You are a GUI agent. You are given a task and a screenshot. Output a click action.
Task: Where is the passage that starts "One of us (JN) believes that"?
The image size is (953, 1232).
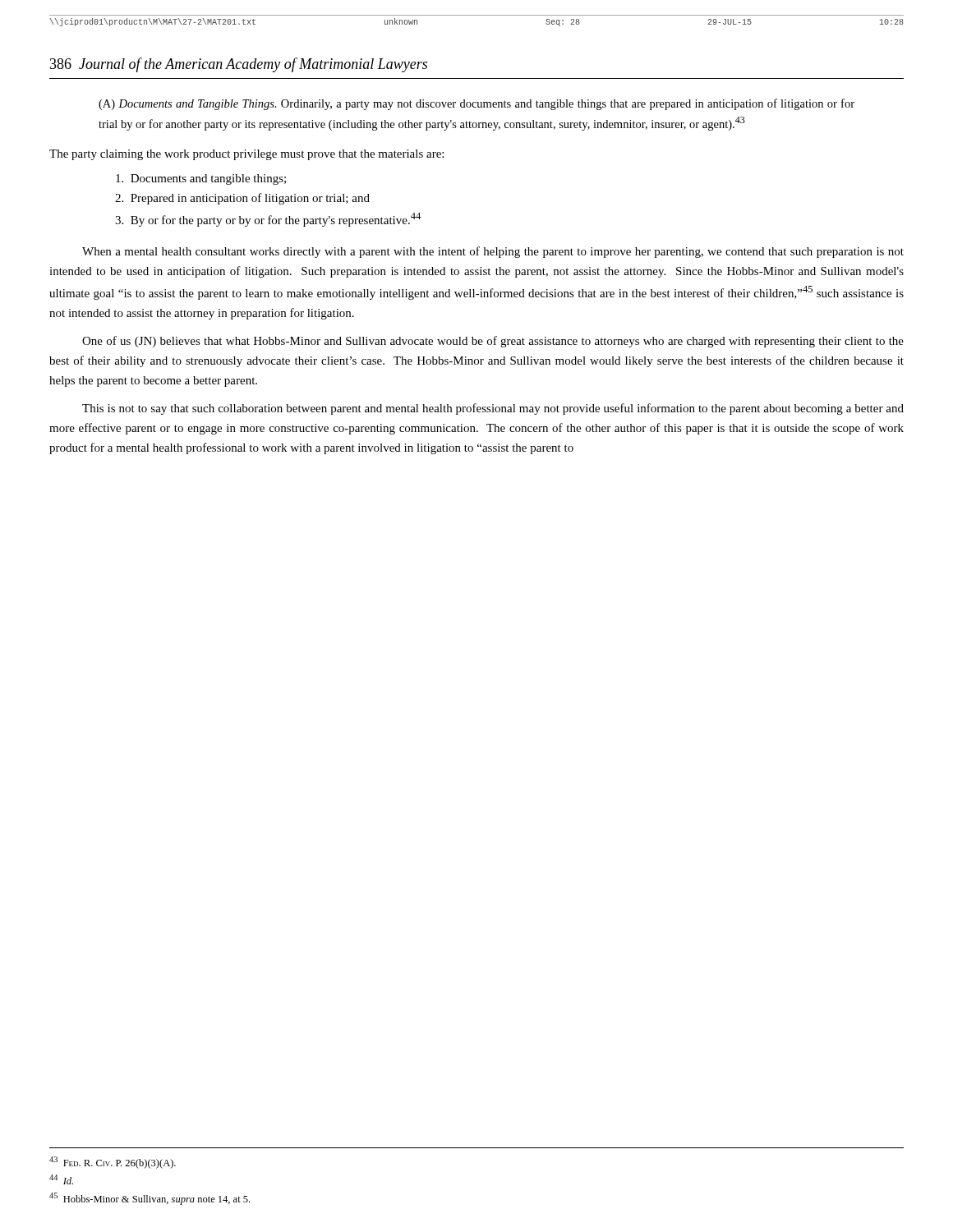(476, 360)
